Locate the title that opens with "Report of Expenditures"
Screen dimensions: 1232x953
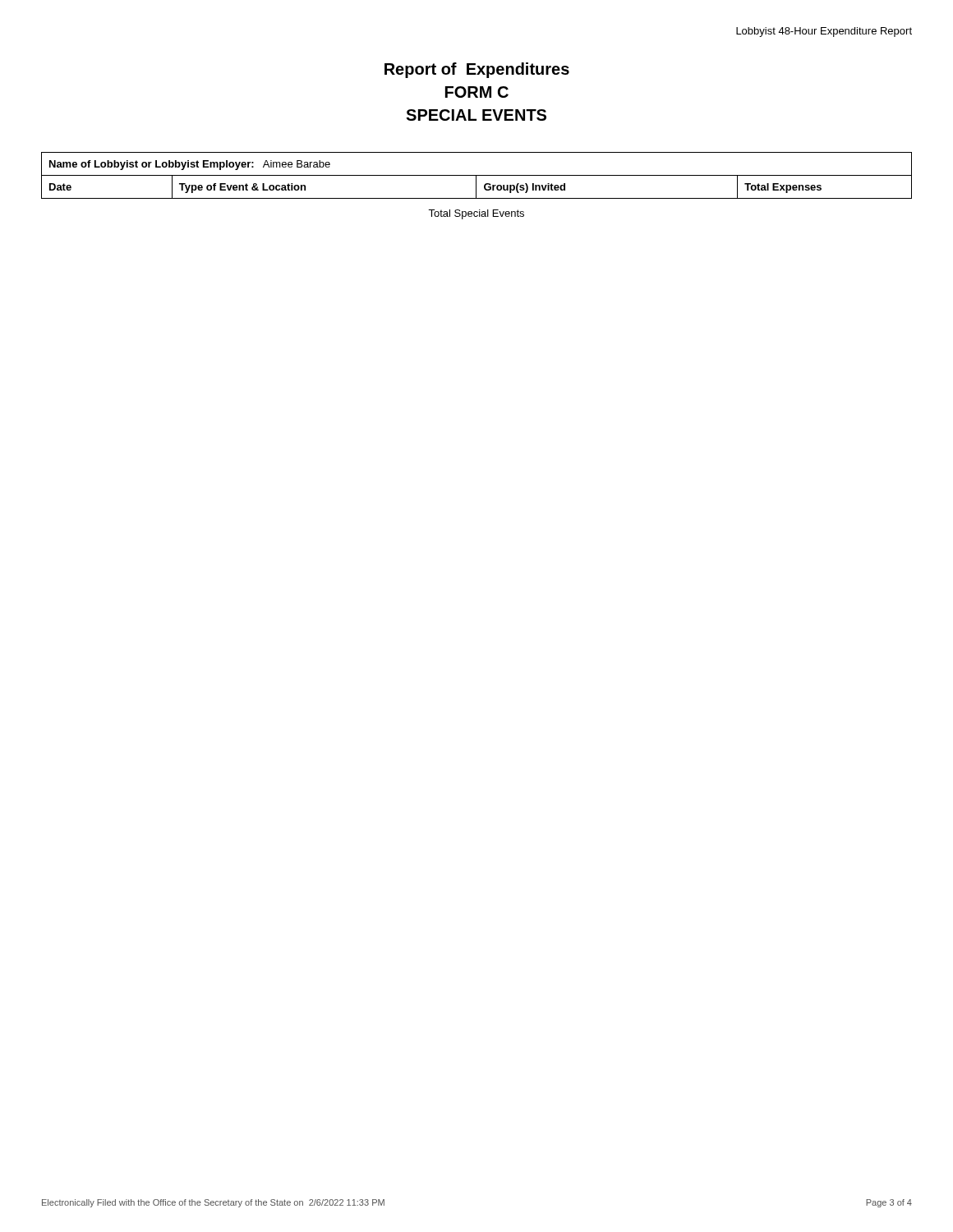(476, 92)
